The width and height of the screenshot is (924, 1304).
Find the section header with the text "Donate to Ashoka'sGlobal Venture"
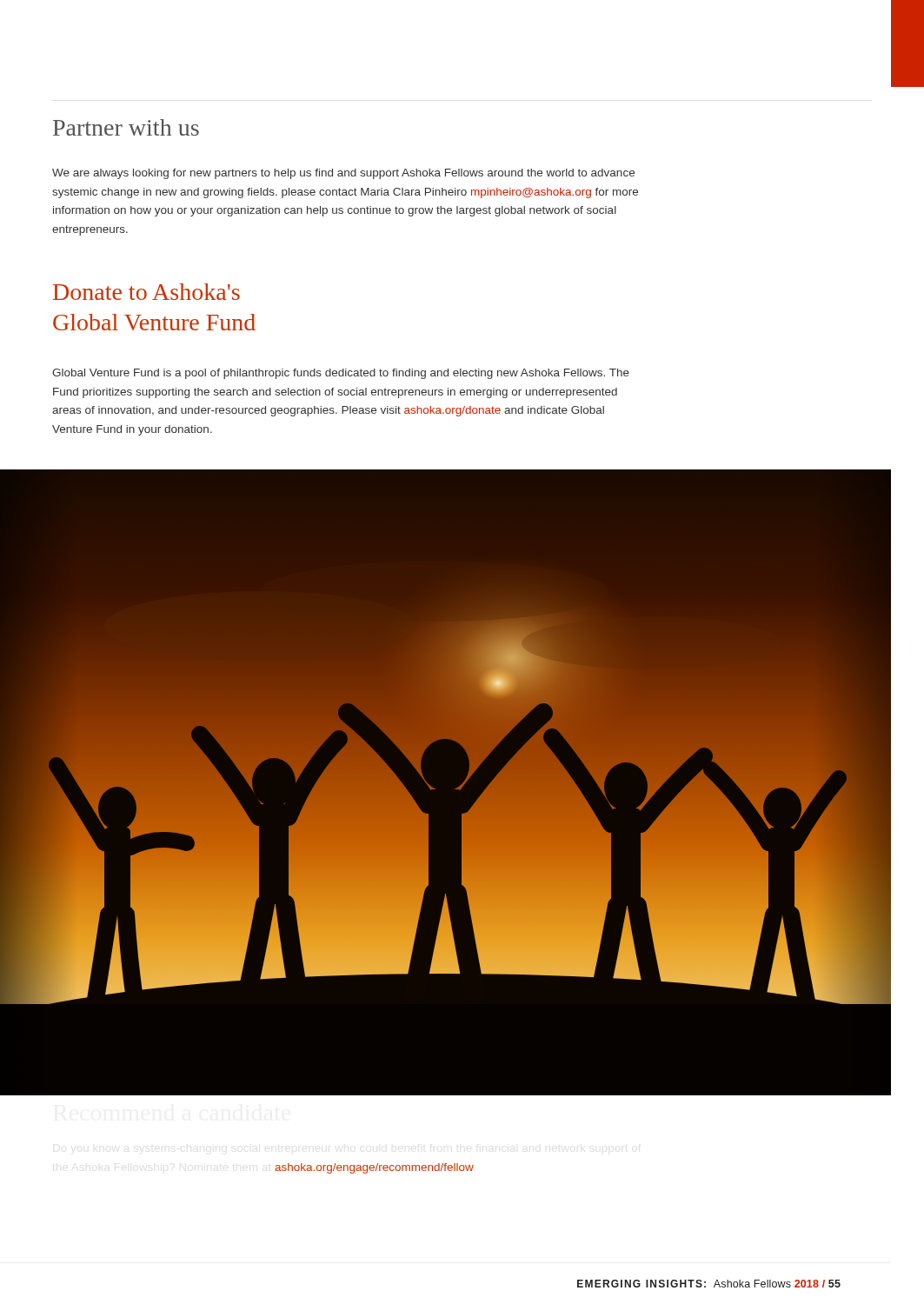pyautogui.click(x=146, y=292)
